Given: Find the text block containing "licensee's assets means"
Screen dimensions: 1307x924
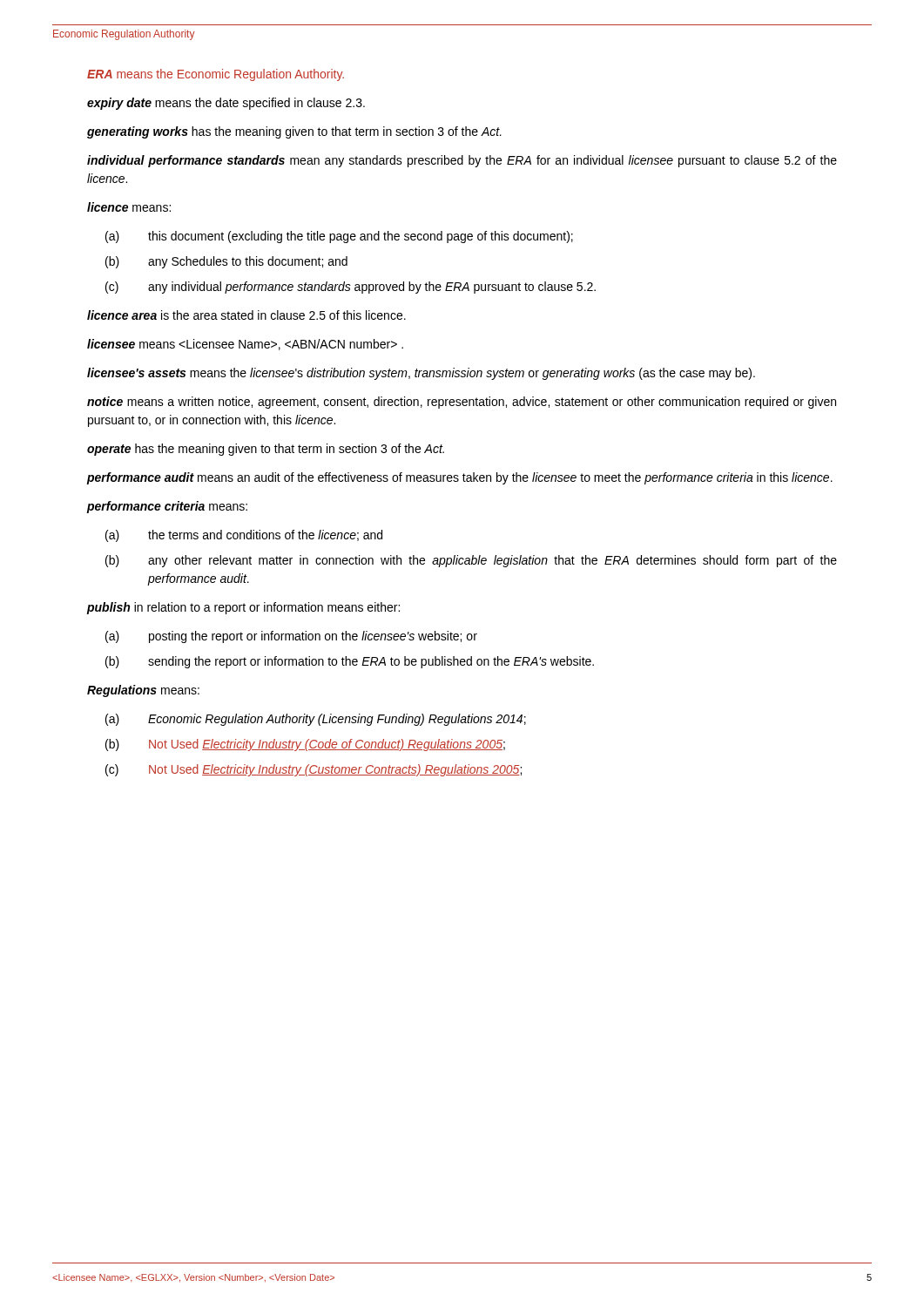Looking at the screenshot, I should tap(421, 373).
